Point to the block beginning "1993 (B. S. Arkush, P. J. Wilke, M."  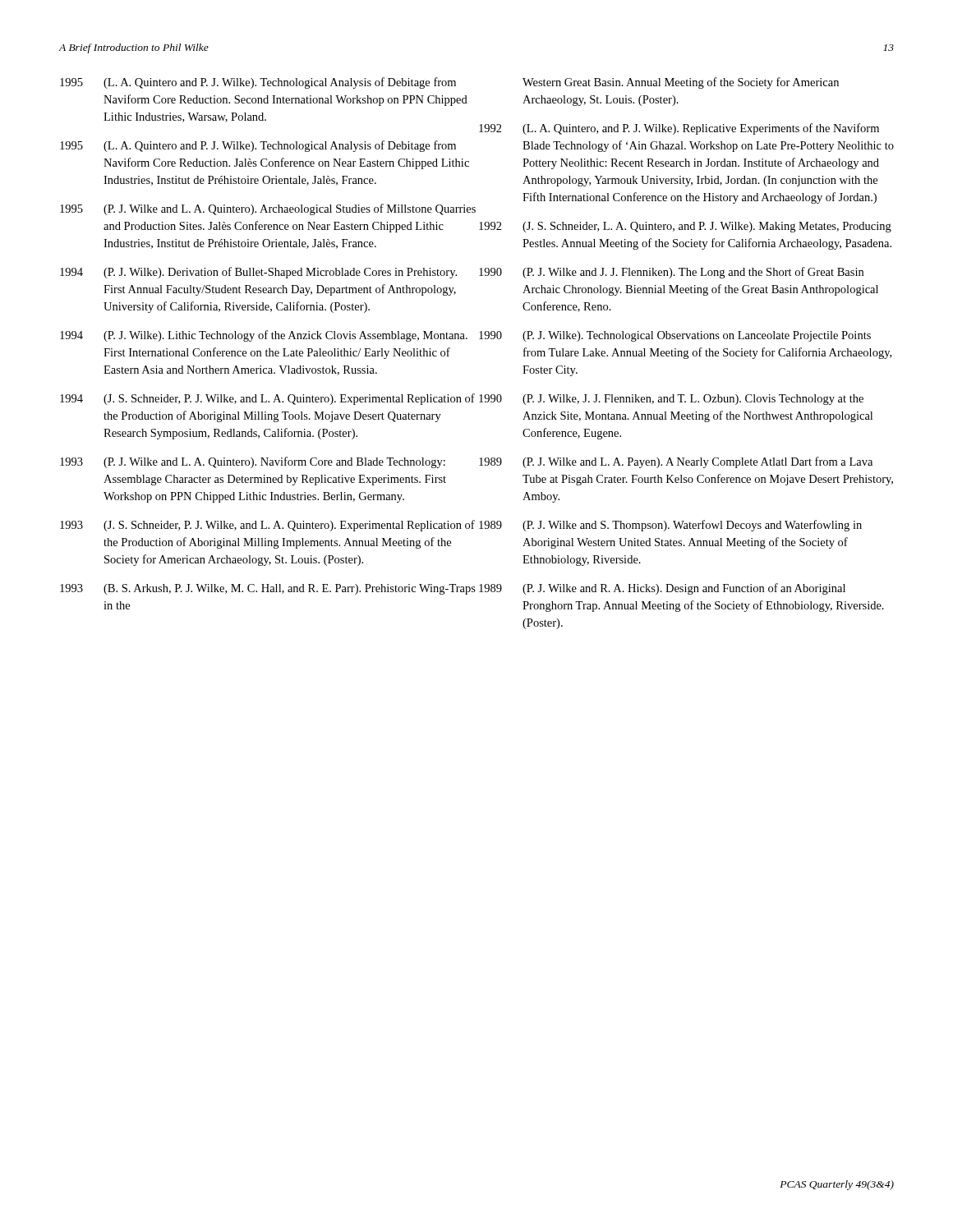pos(269,597)
